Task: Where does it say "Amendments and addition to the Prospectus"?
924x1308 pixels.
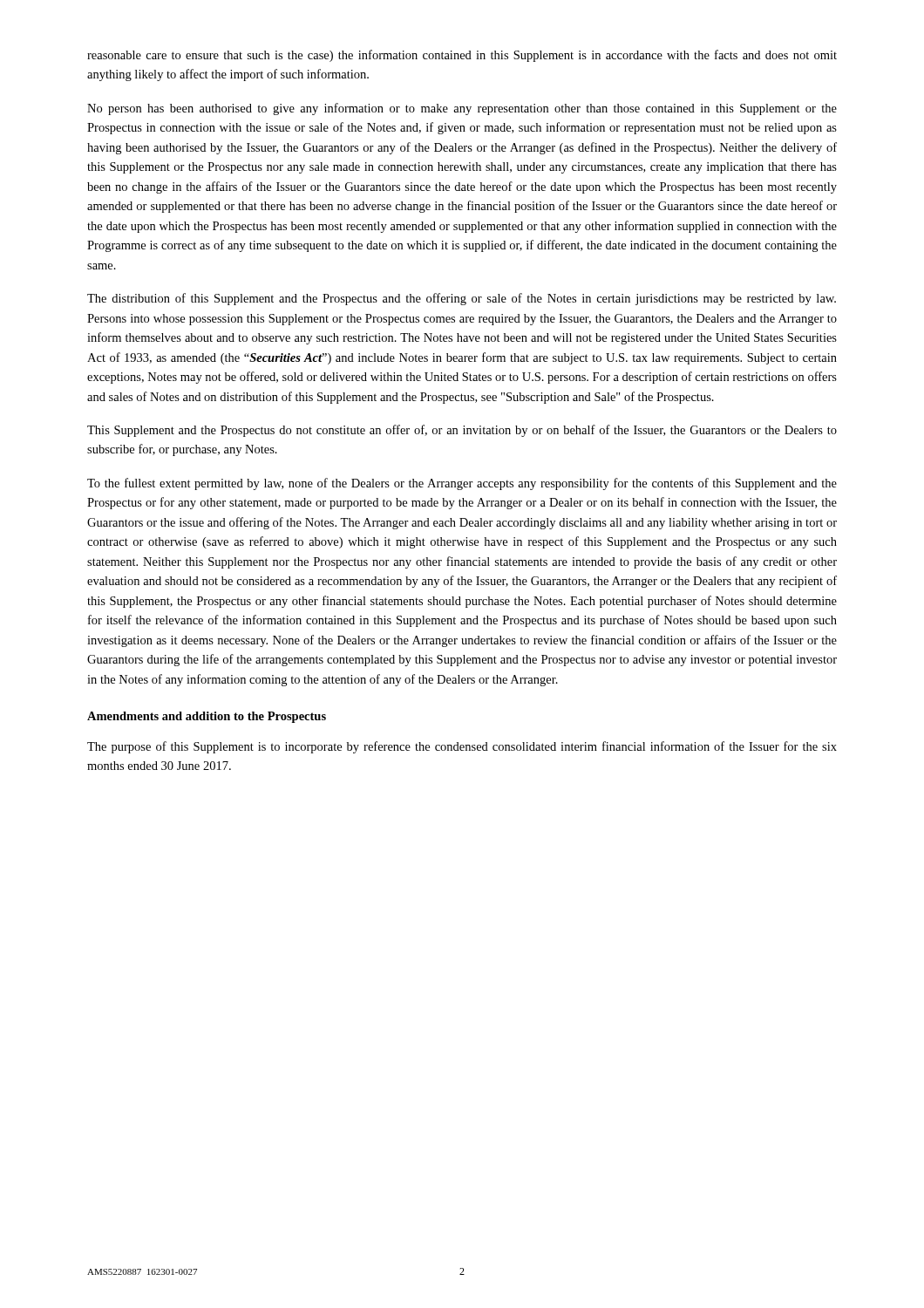Action: tap(207, 716)
